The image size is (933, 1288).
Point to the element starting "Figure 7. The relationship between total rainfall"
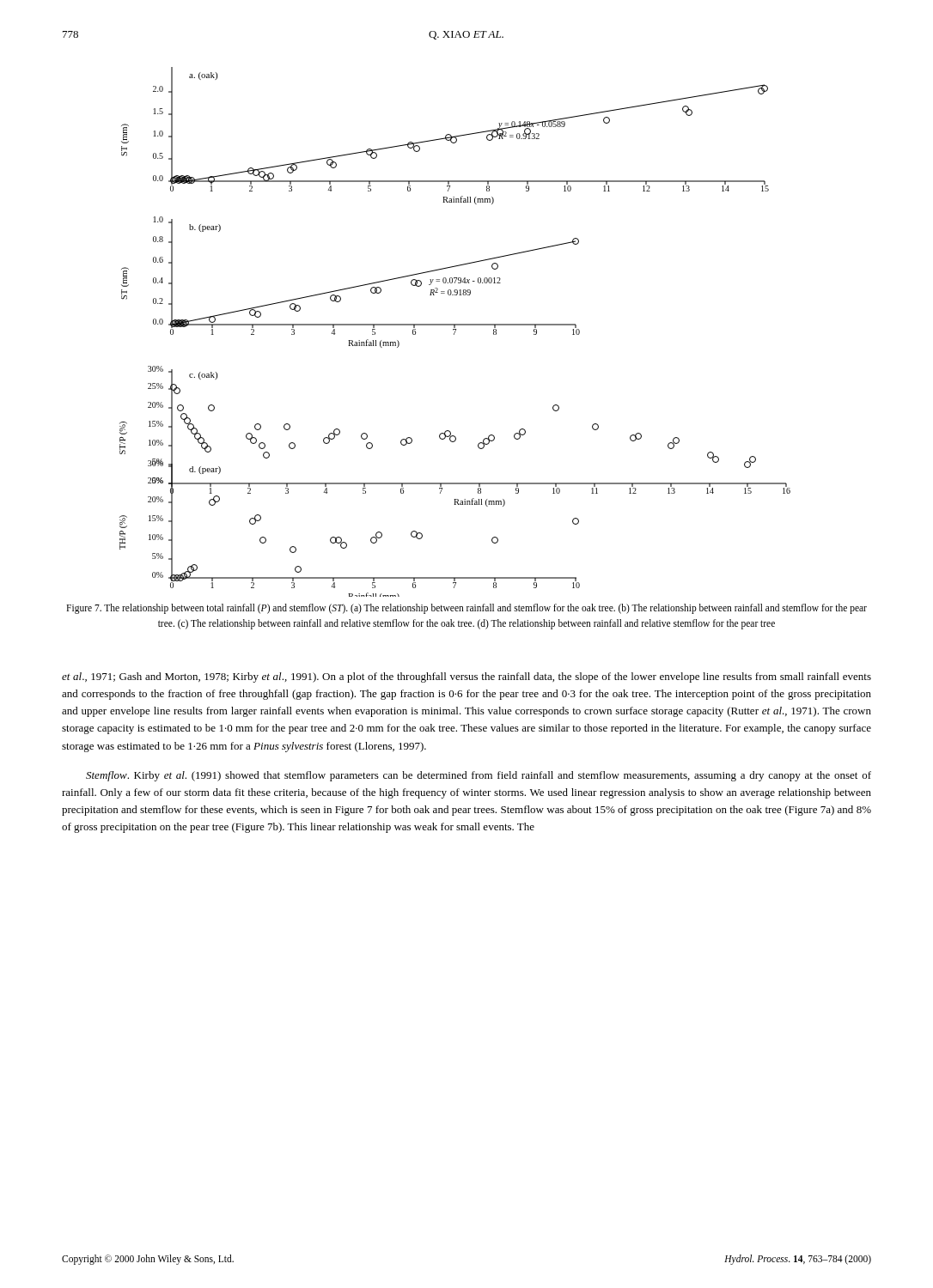pos(466,616)
